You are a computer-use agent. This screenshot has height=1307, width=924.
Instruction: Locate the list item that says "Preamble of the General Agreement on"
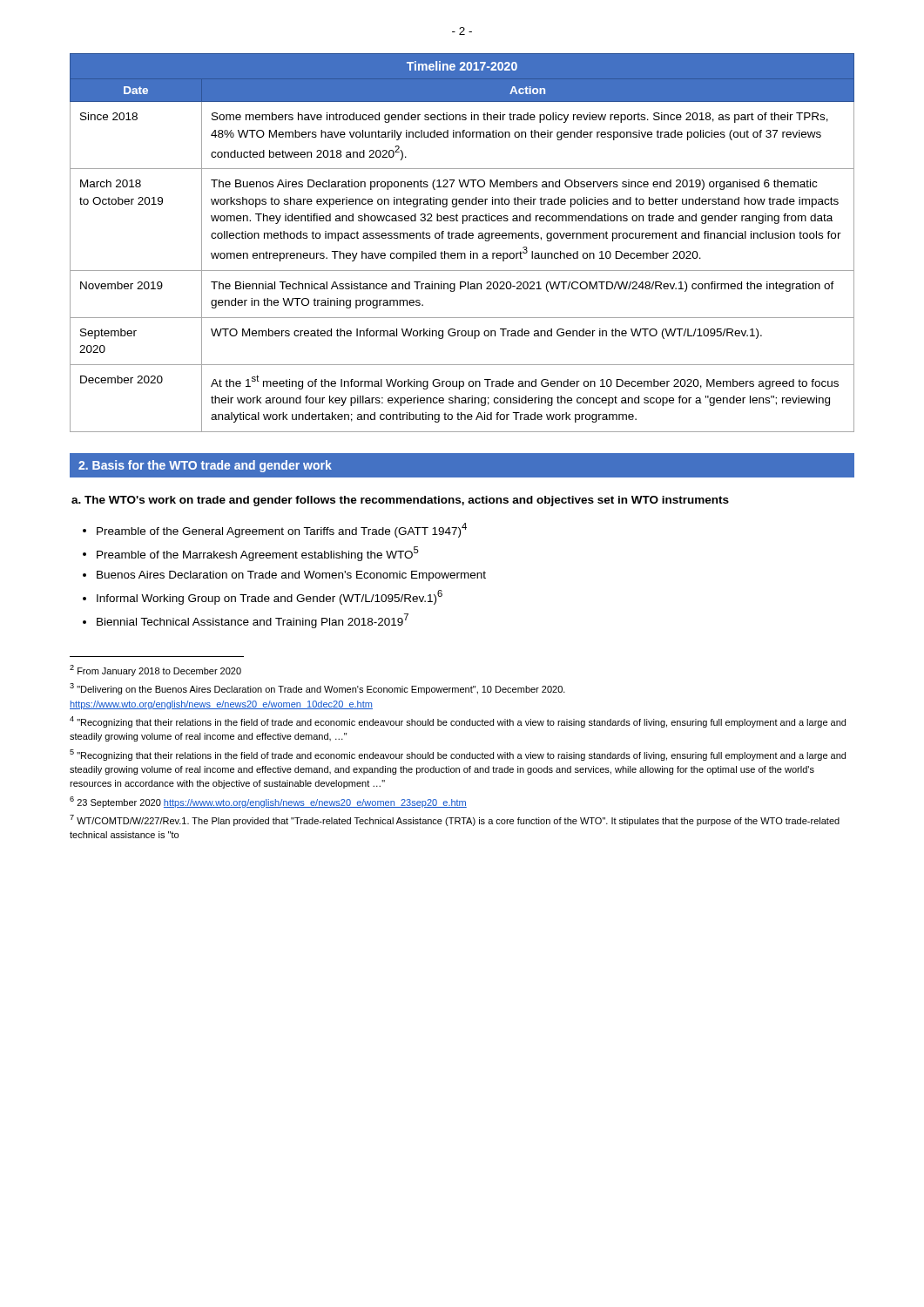pos(281,529)
